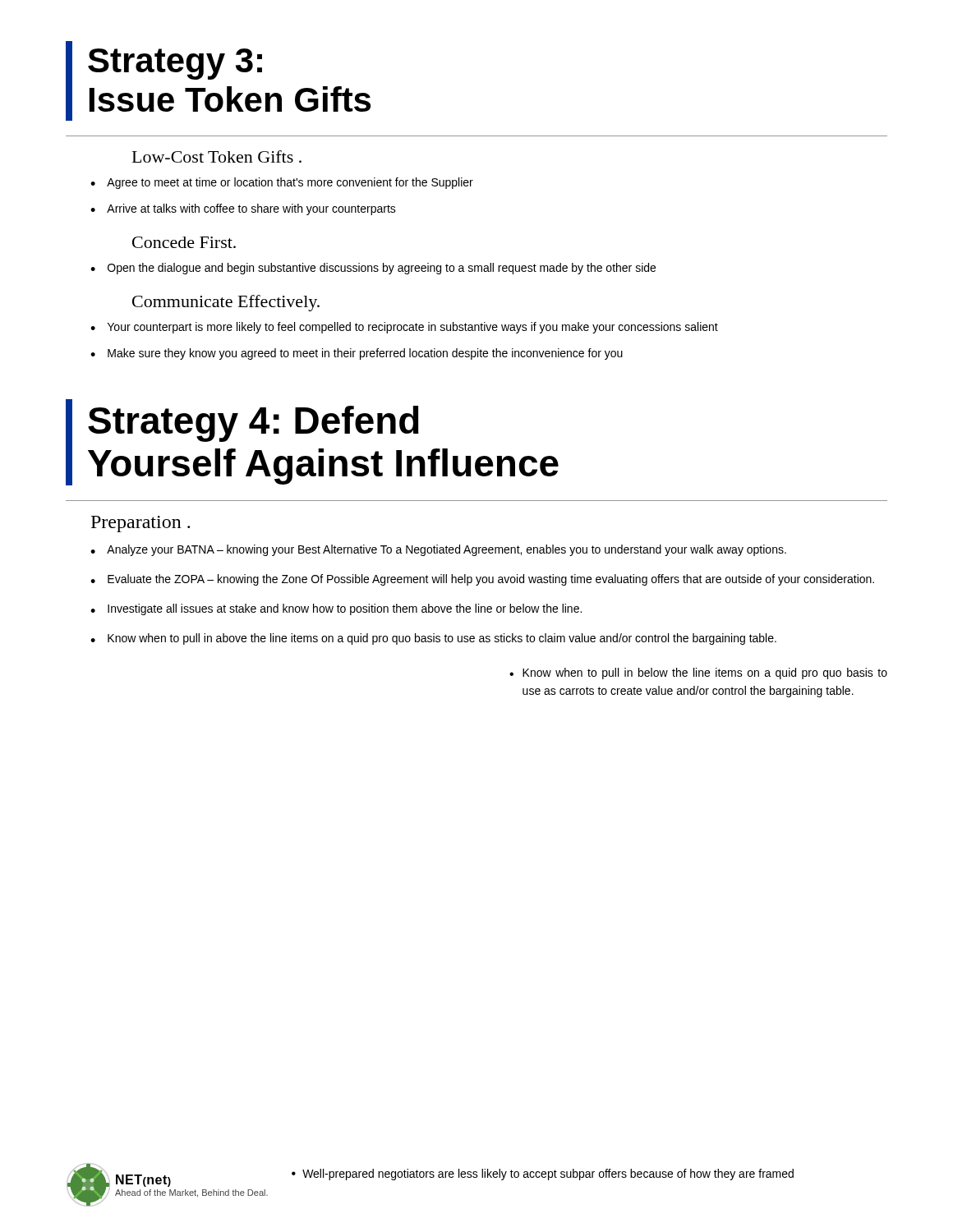This screenshot has width=953, height=1232.
Task: Select the element starting "• Investigate all issues at"
Action: pos(489,612)
